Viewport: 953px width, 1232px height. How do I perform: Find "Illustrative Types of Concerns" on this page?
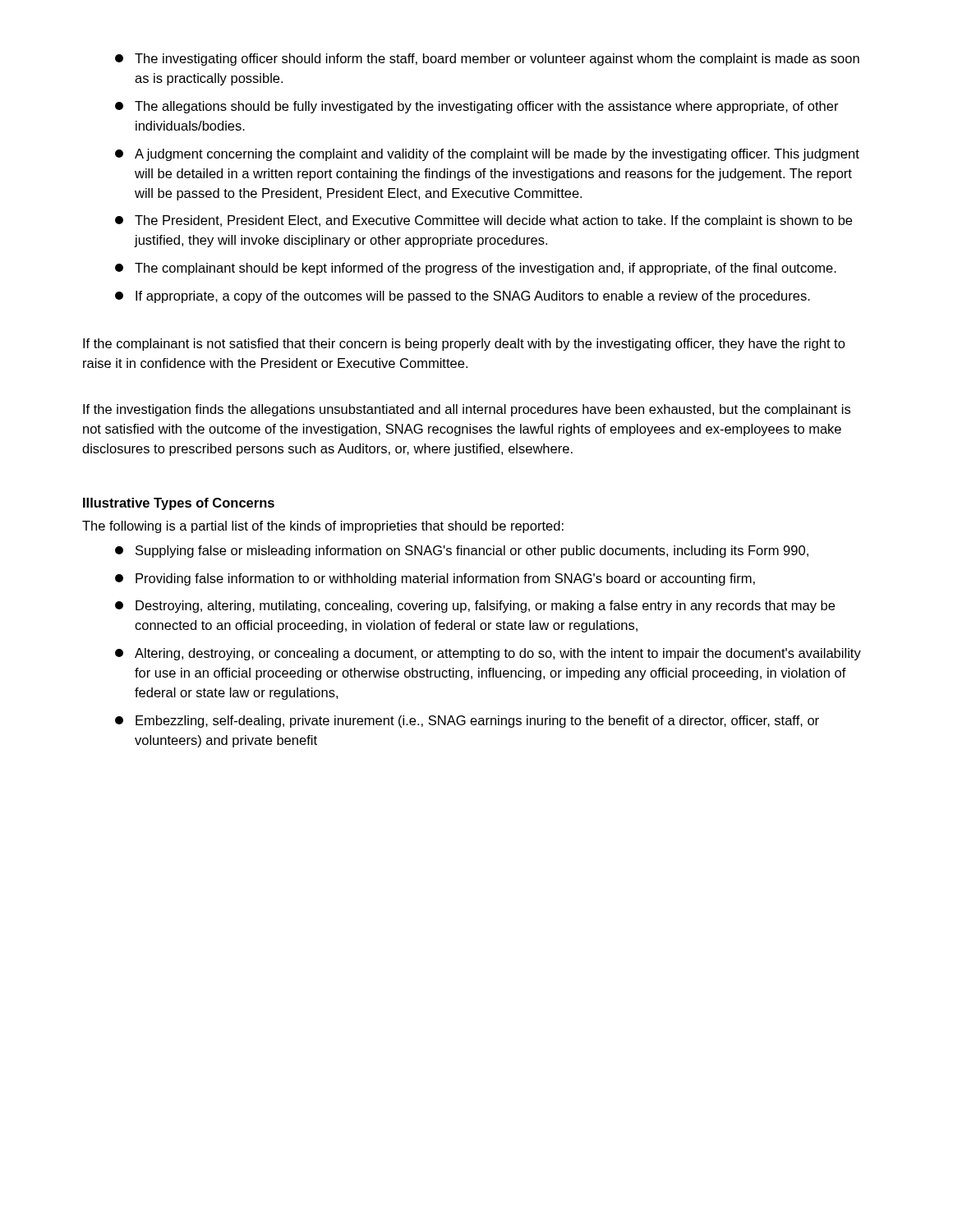178,502
